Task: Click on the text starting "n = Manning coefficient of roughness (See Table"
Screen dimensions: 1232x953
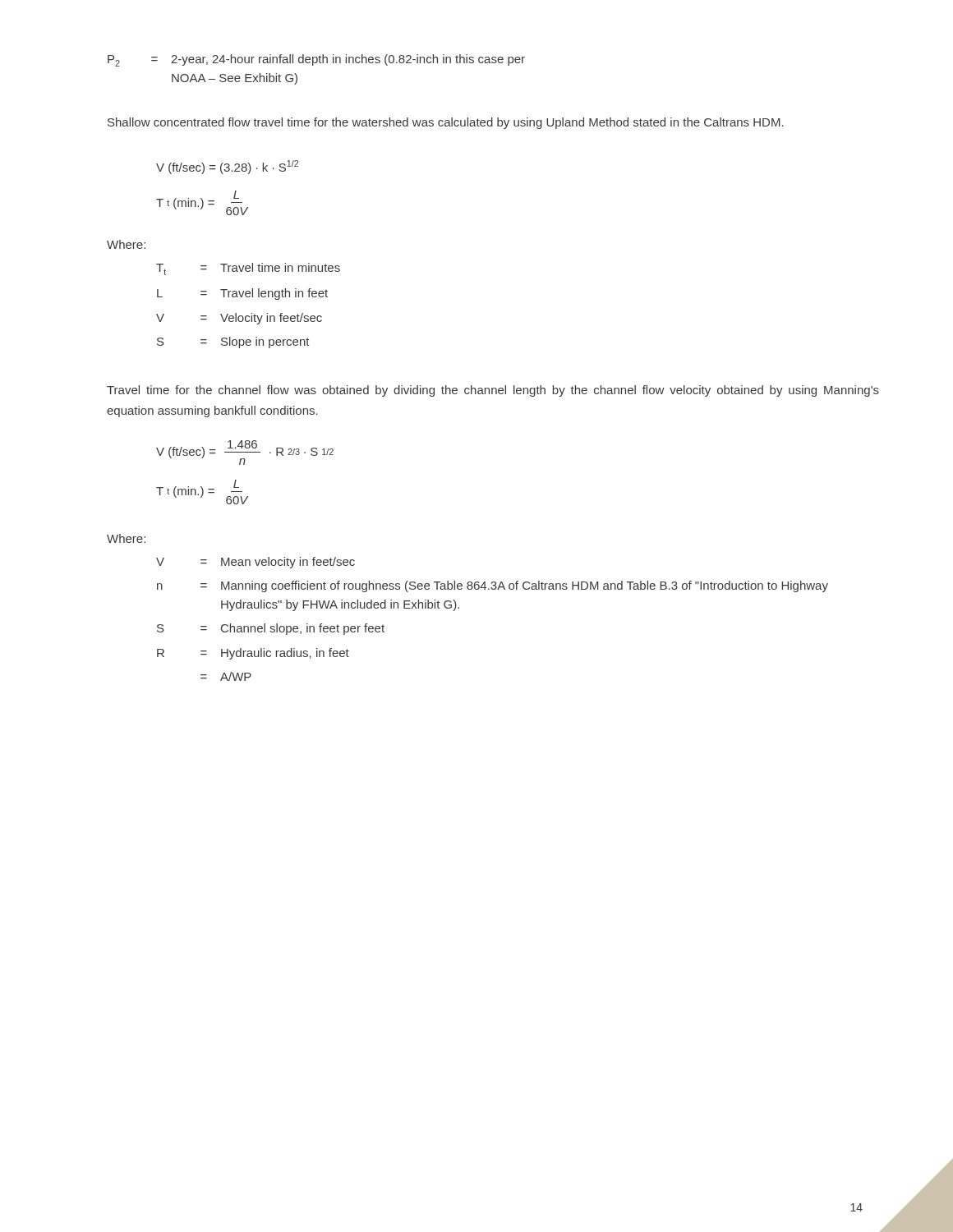Action: tap(518, 595)
